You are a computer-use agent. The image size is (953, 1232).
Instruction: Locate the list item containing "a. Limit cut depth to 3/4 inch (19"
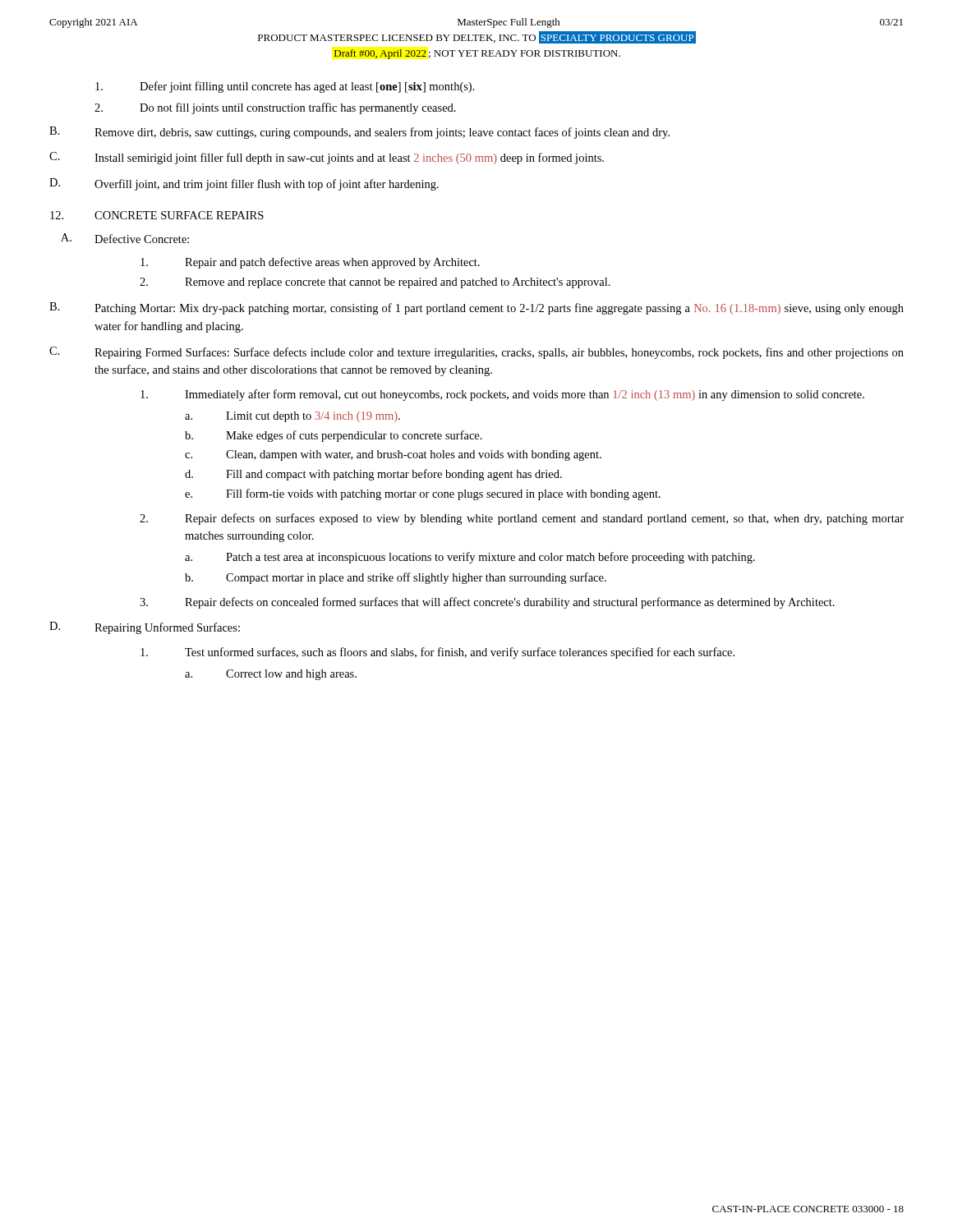pyautogui.click(x=292, y=417)
